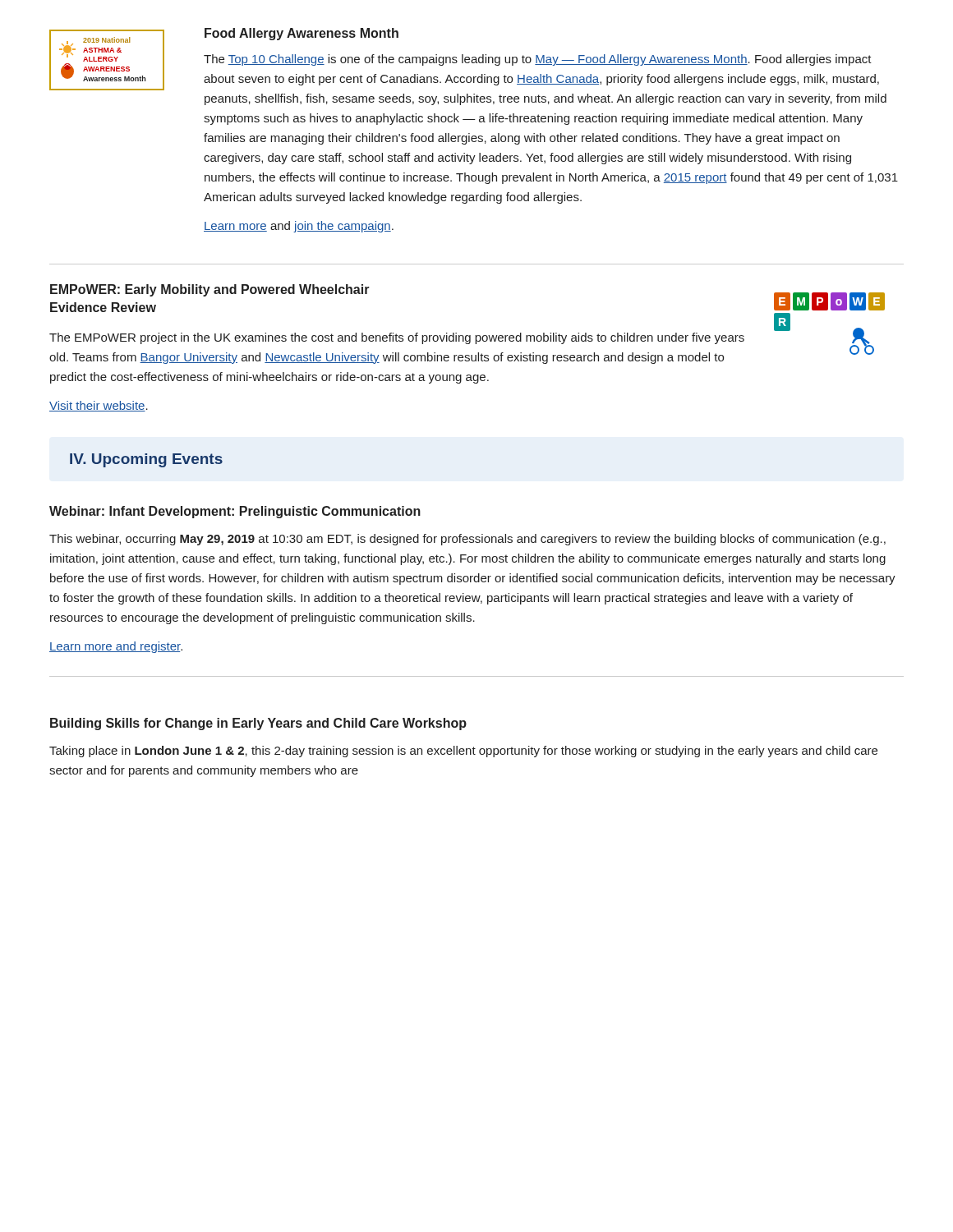Image resolution: width=953 pixels, height=1232 pixels.
Task: Select the text starting "Taking place in London June"
Action: pos(464,760)
